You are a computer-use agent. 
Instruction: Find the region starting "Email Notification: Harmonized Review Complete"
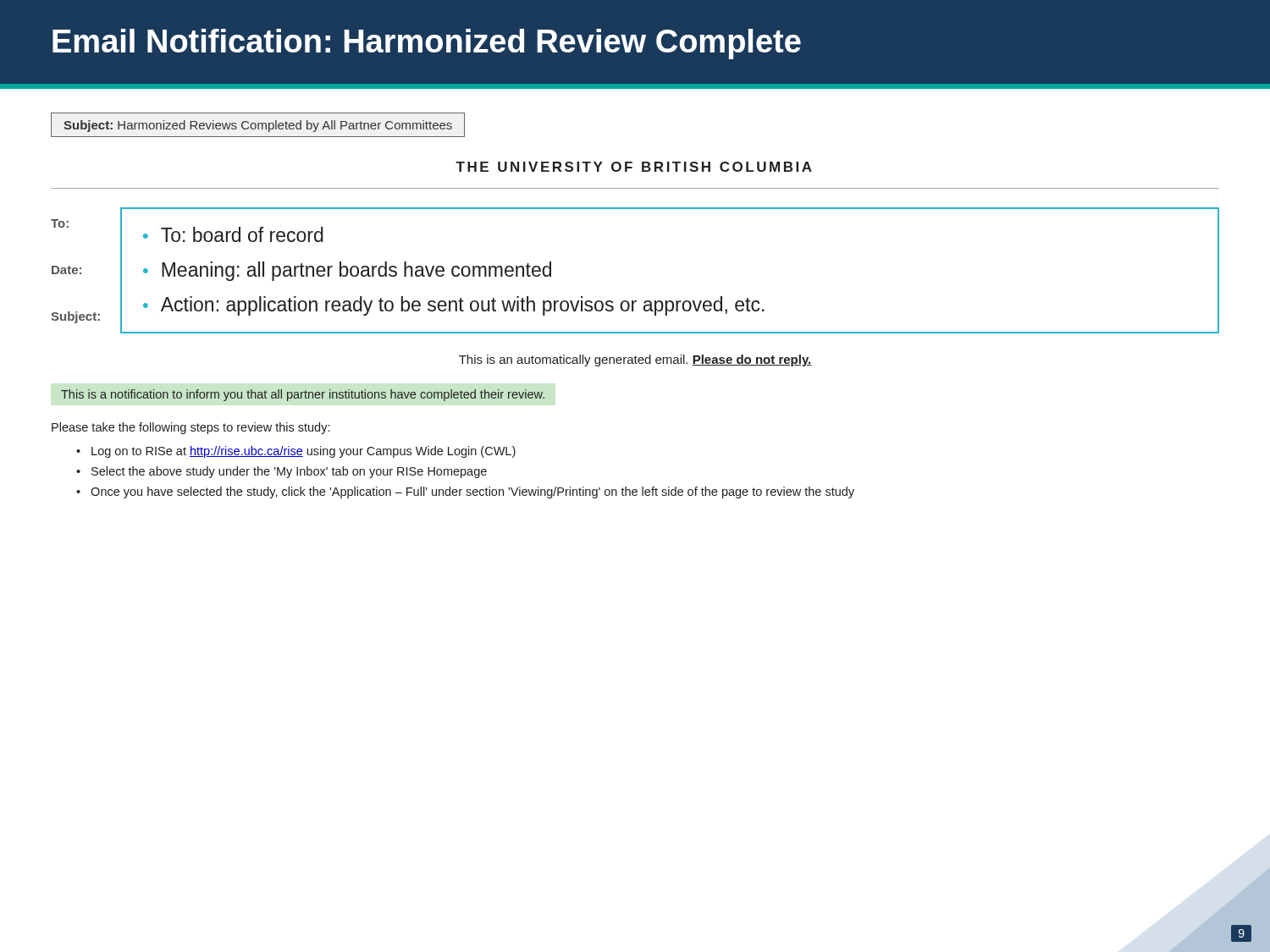635,42
